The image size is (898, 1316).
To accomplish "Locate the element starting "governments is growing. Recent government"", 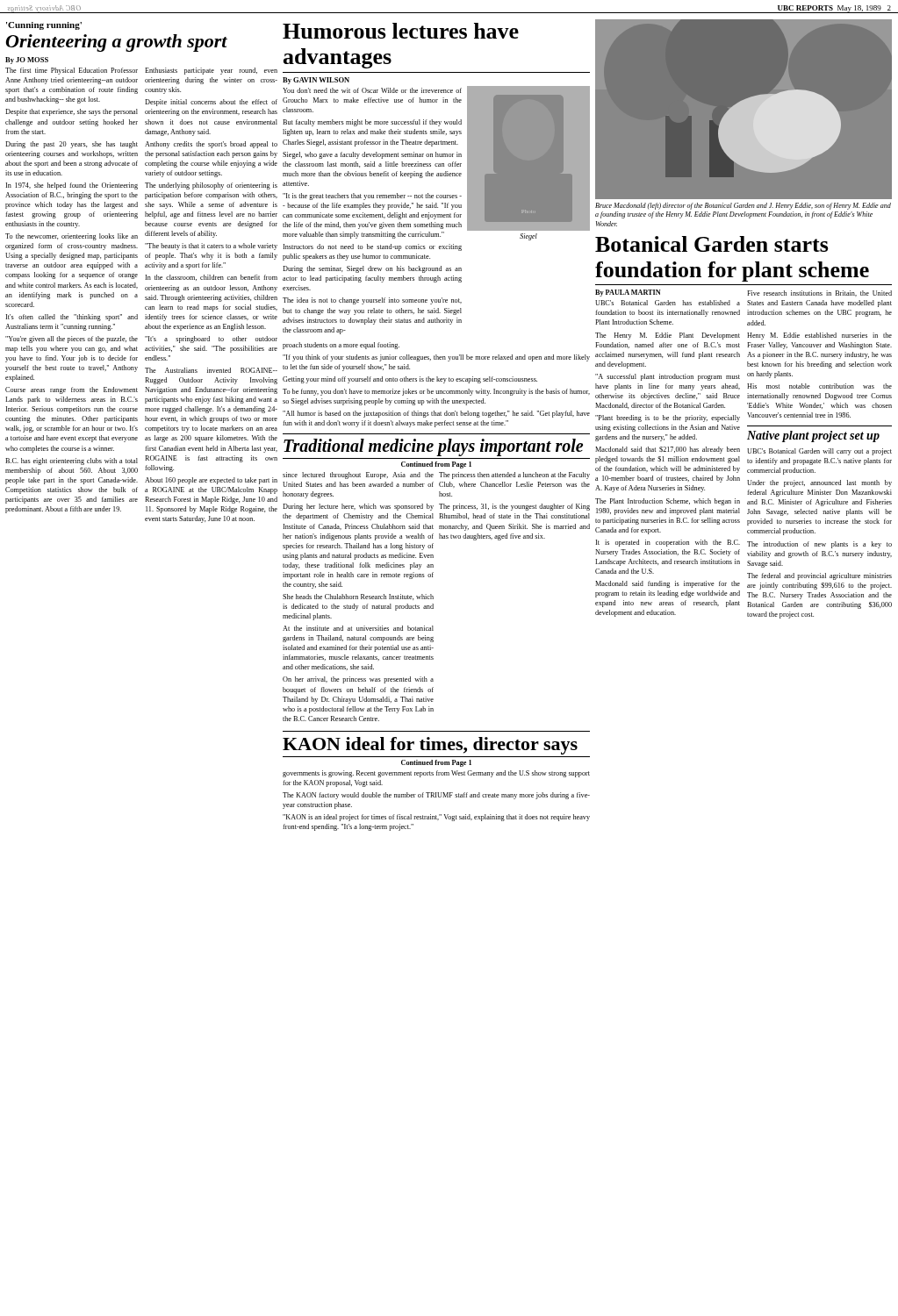I will [436, 800].
